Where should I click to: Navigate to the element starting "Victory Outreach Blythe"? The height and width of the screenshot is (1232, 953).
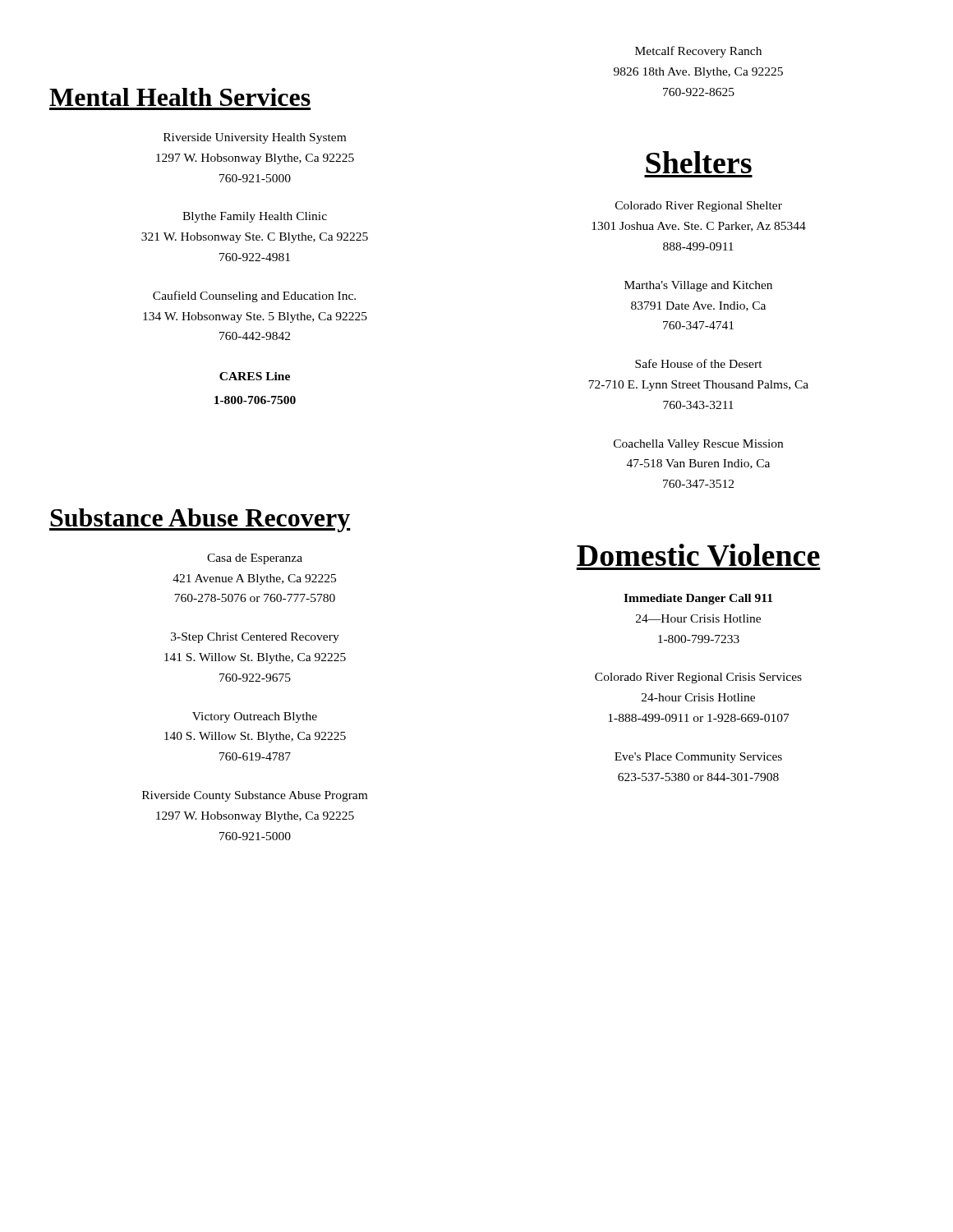pyautogui.click(x=255, y=736)
